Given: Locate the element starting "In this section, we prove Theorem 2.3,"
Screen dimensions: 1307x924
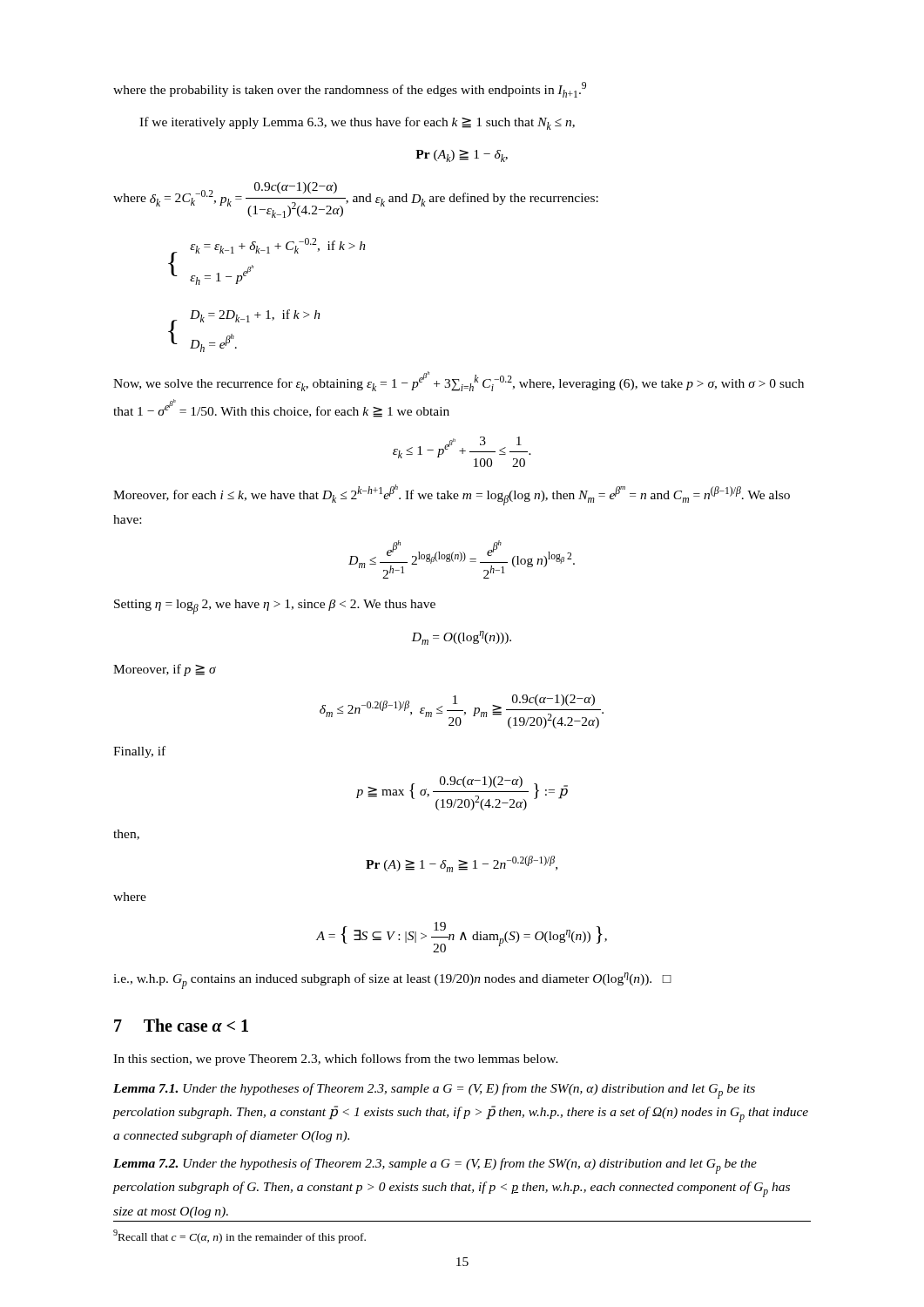Looking at the screenshot, I should (x=336, y=1058).
